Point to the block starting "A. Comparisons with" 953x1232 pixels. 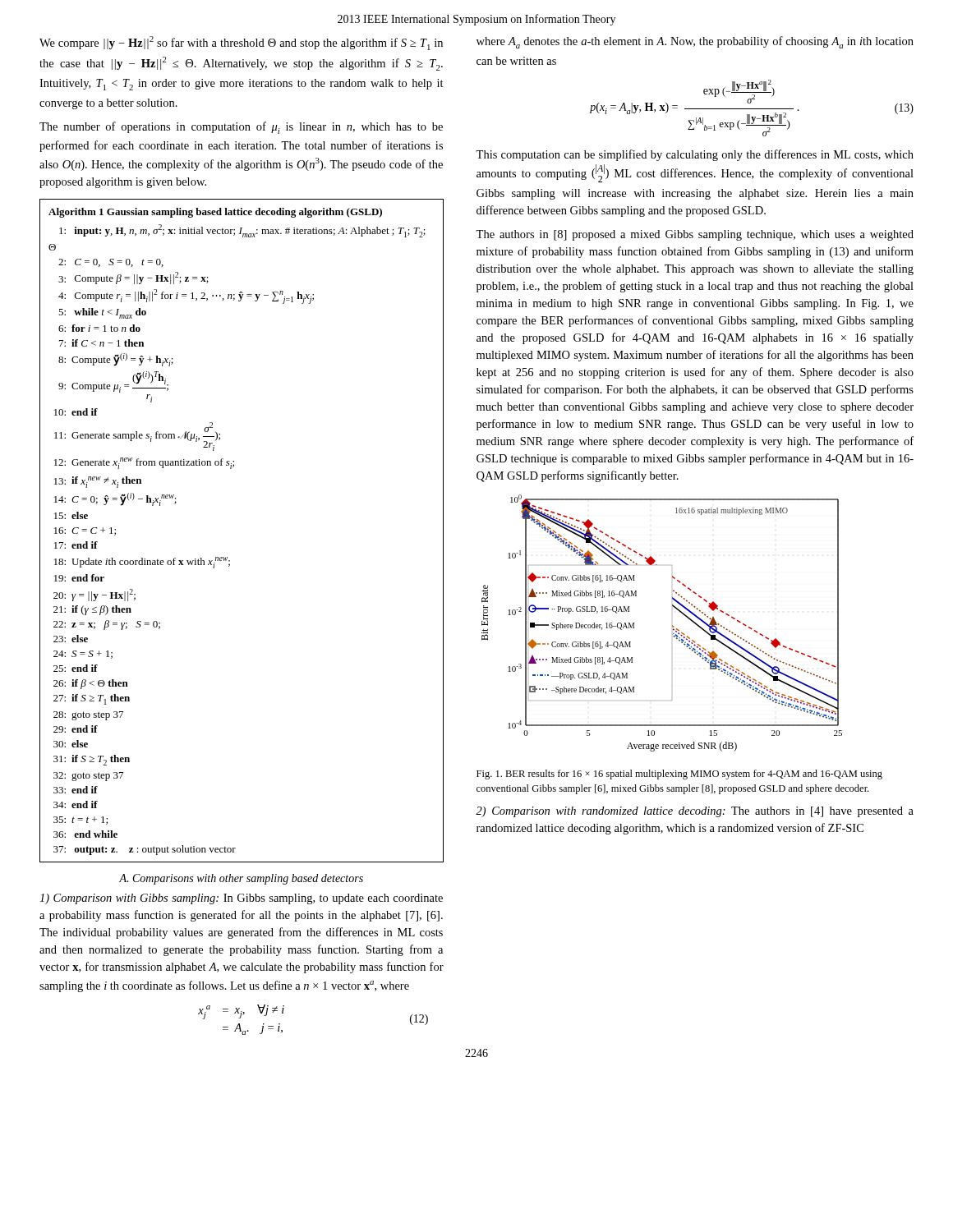(241, 878)
